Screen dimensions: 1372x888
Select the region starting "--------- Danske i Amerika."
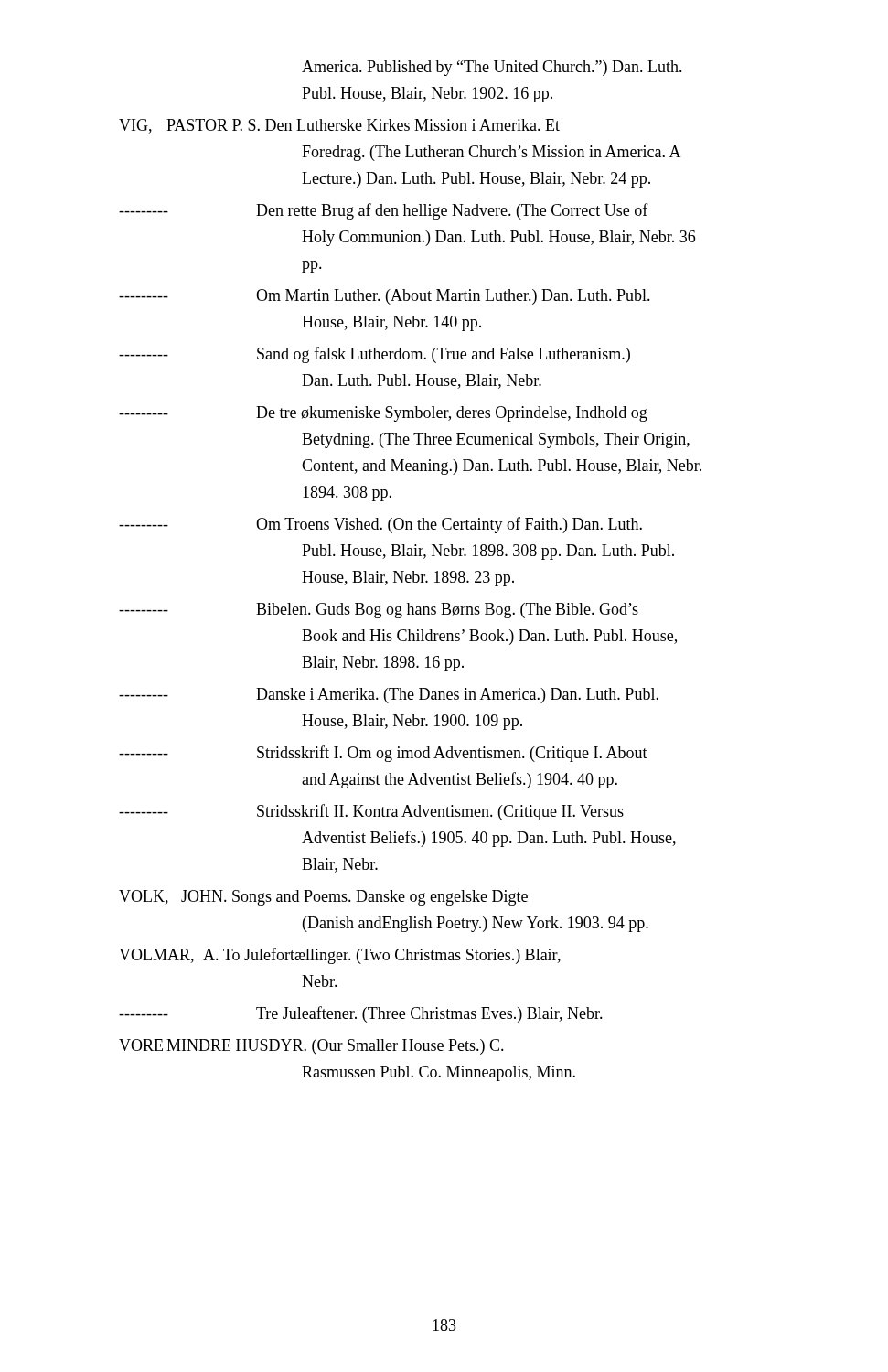point(467,695)
